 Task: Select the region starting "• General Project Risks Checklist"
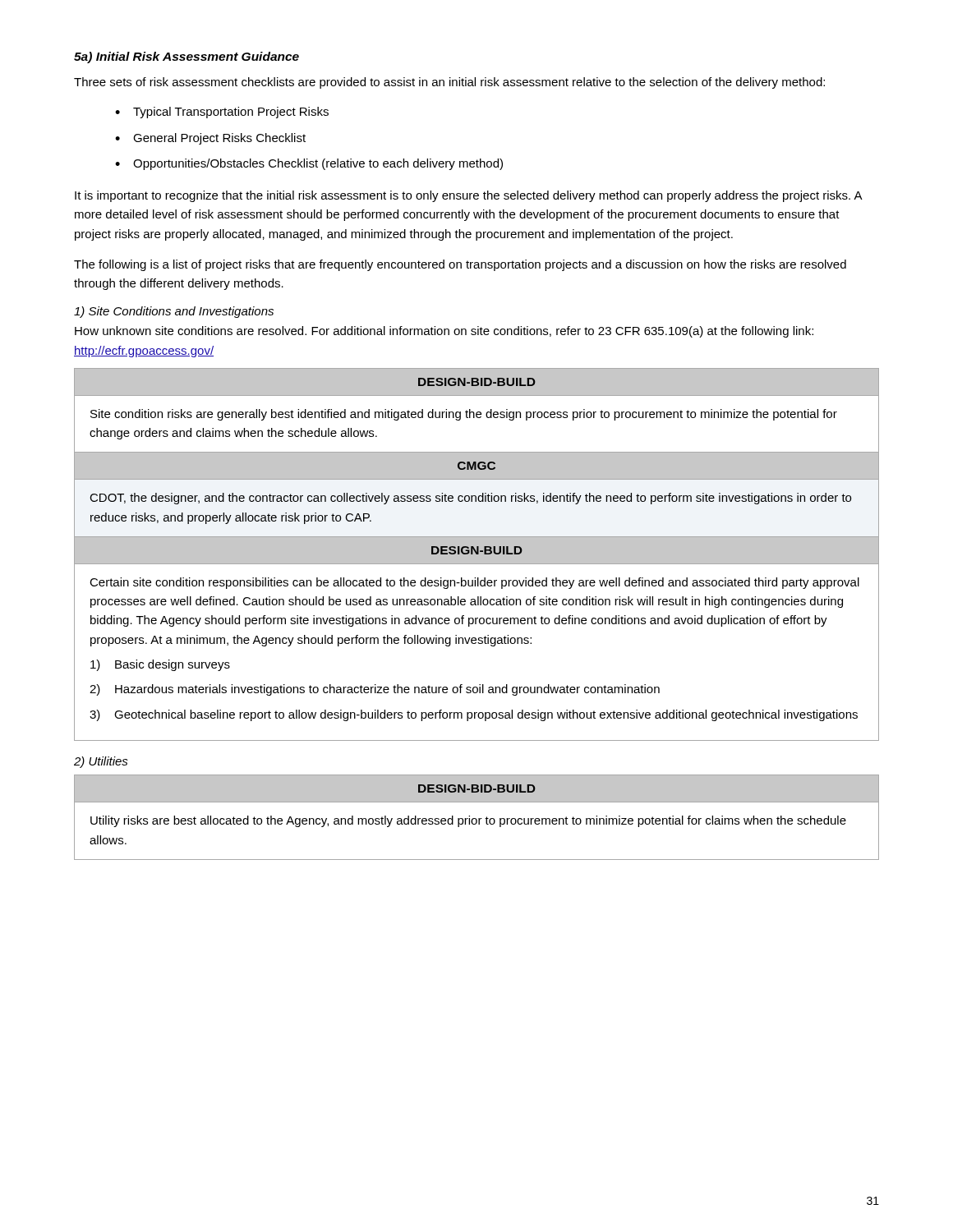pos(210,139)
